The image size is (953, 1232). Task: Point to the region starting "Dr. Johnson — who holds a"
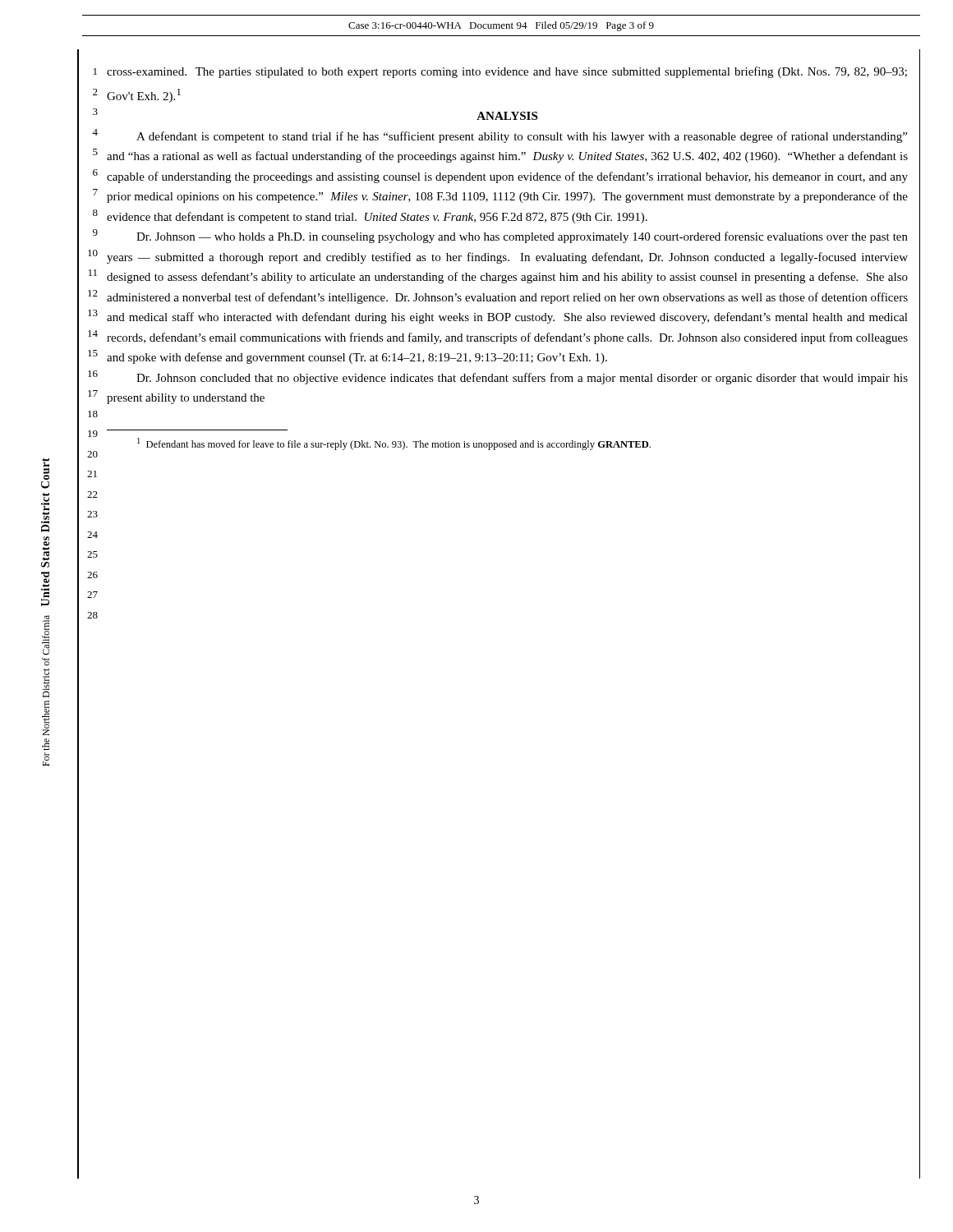click(x=507, y=297)
